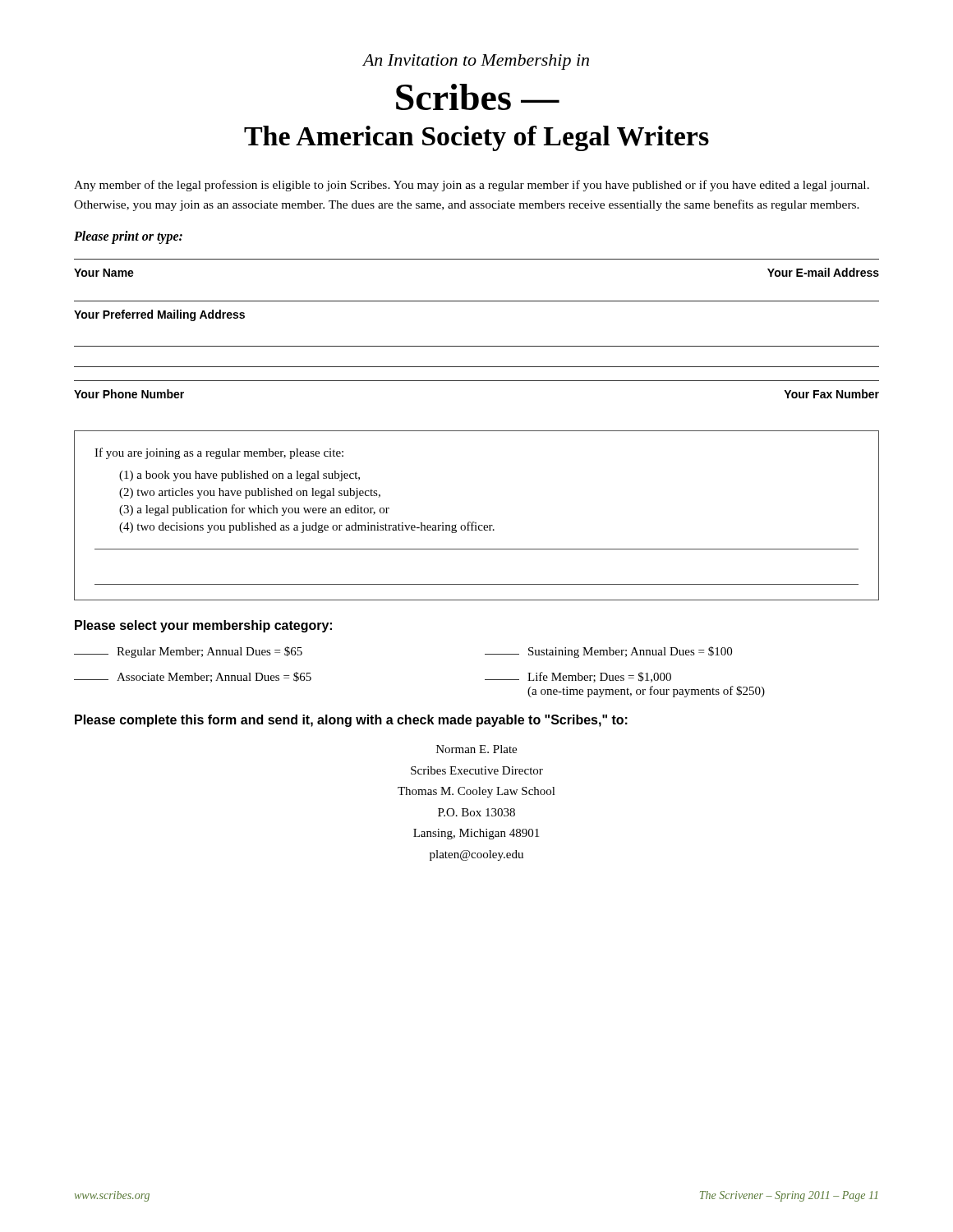
Task: Locate the section header with the text "Please select your membership"
Action: pos(204,625)
